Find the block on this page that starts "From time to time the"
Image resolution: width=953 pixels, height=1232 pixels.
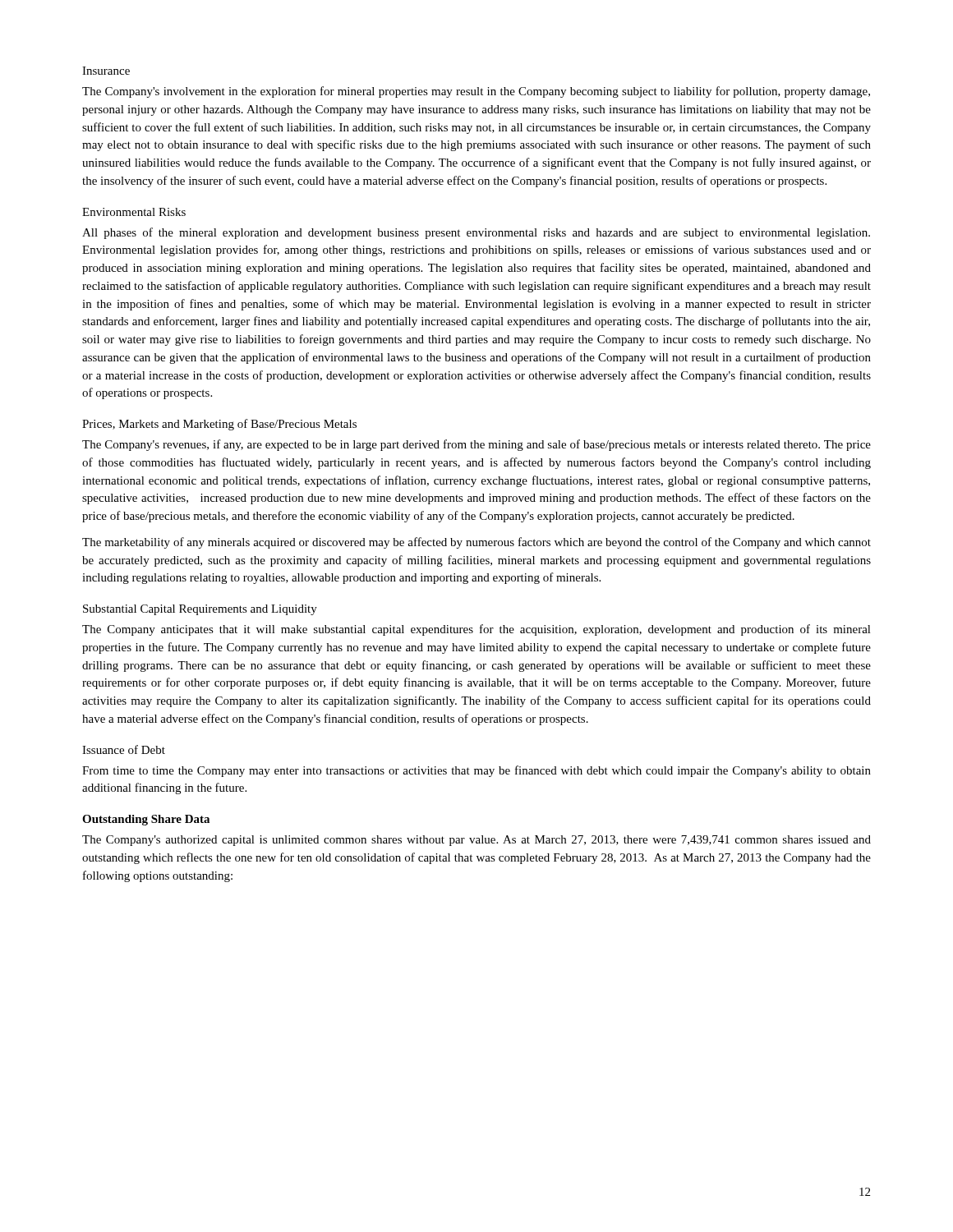click(476, 779)
